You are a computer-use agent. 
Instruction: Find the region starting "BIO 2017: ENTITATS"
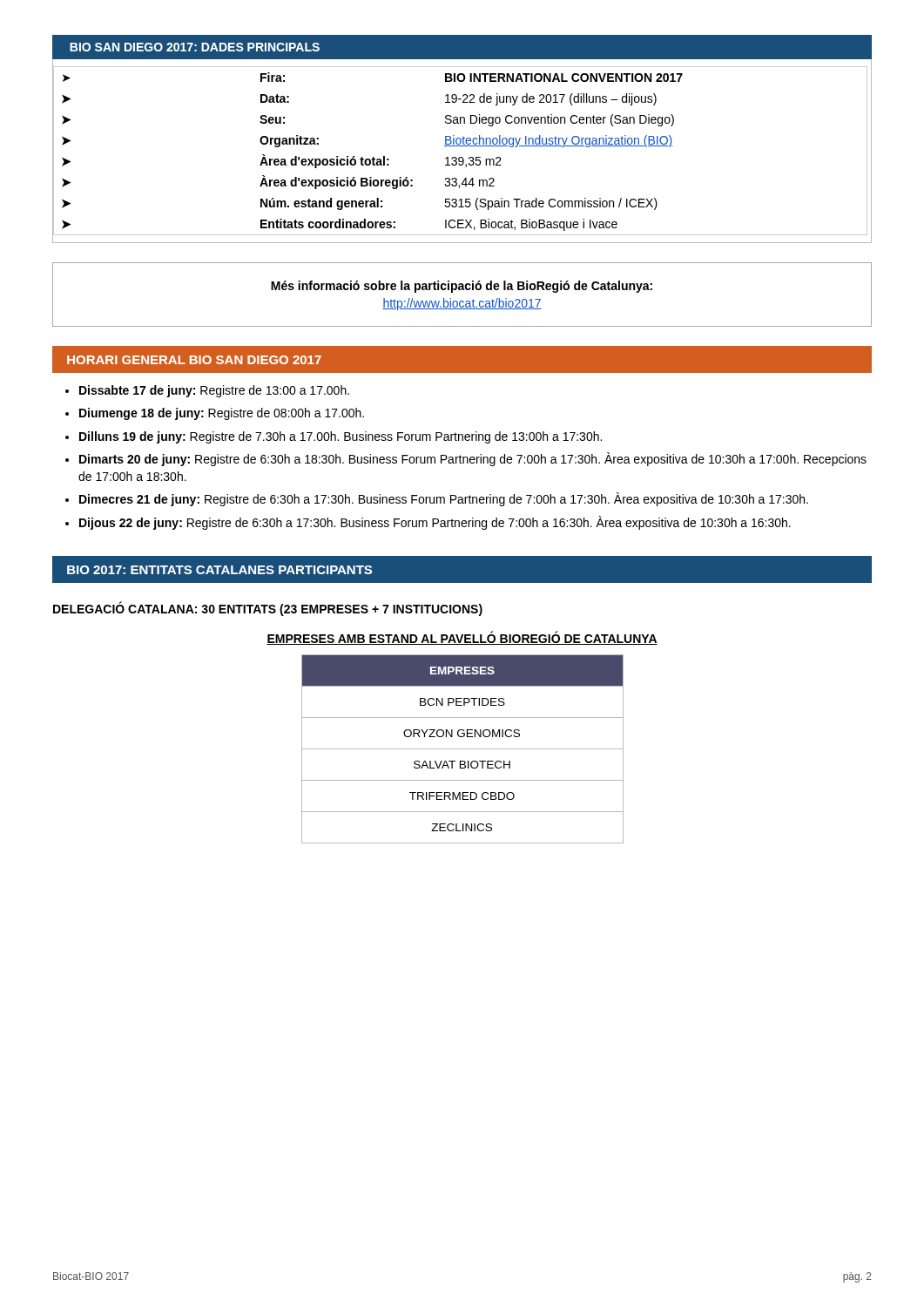click(218, 570)
